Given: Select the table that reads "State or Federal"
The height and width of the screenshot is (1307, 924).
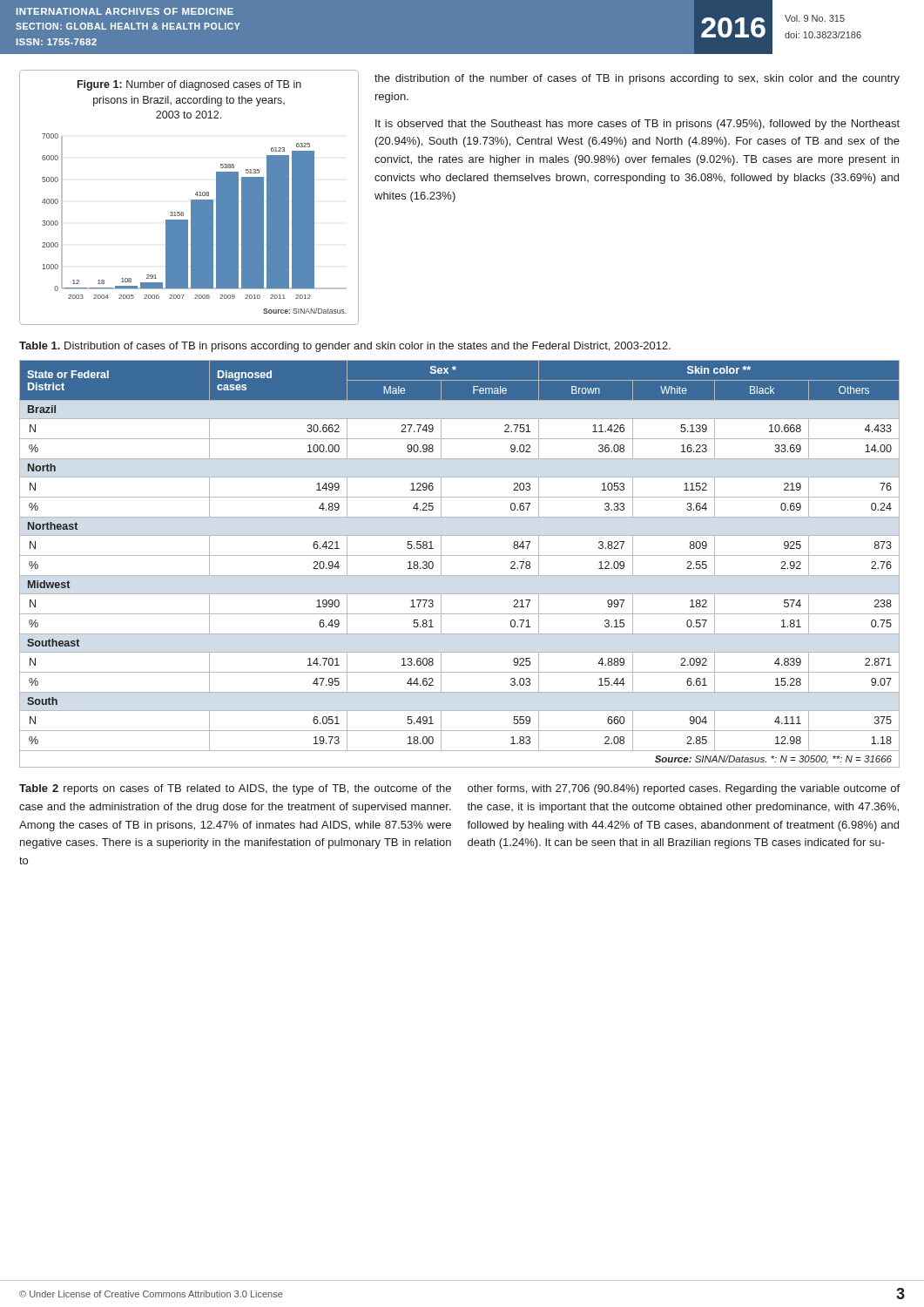Looking at the screenshot, I should tap(459, 564).
